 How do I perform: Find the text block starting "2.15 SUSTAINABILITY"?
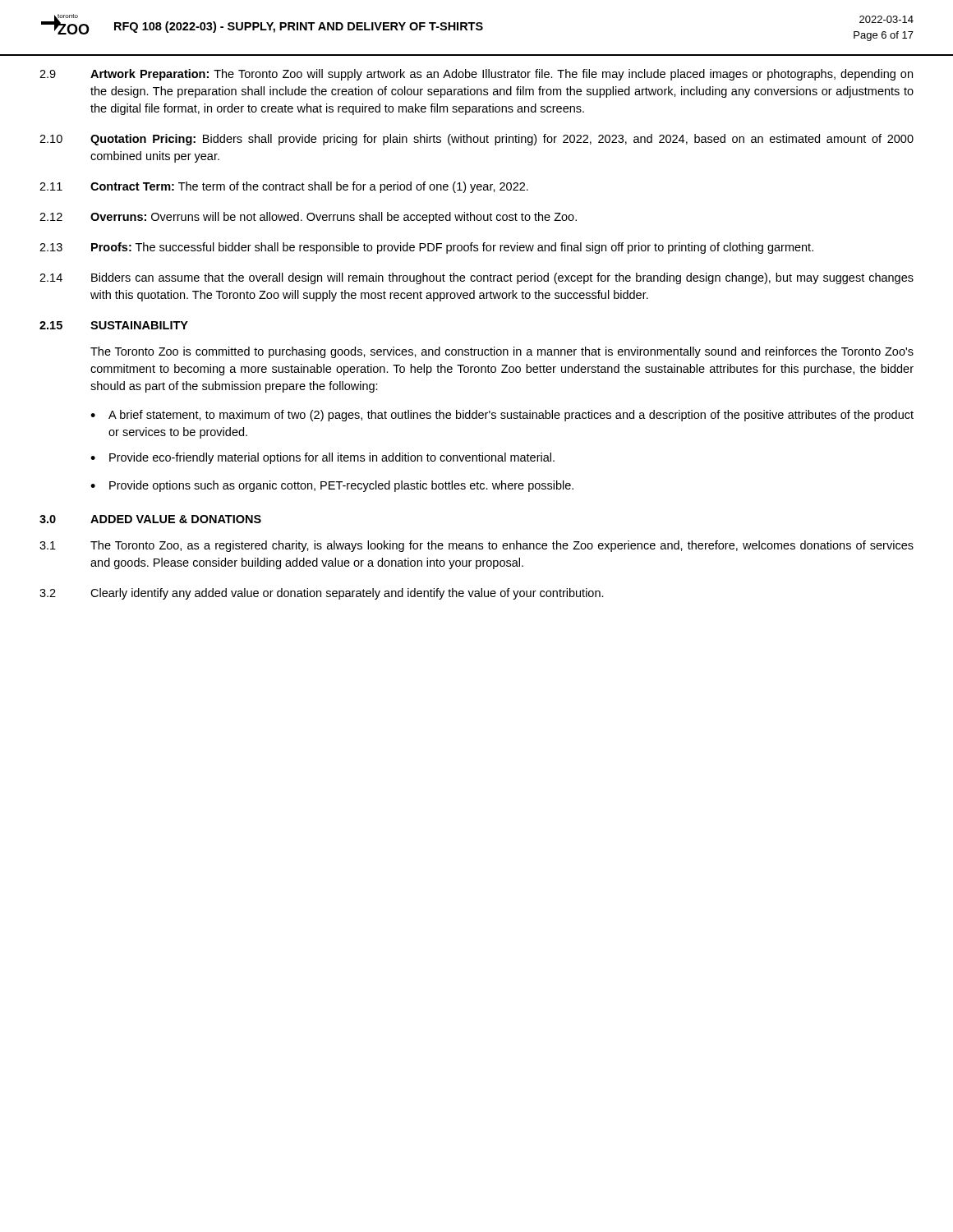(x=114, y=325)
